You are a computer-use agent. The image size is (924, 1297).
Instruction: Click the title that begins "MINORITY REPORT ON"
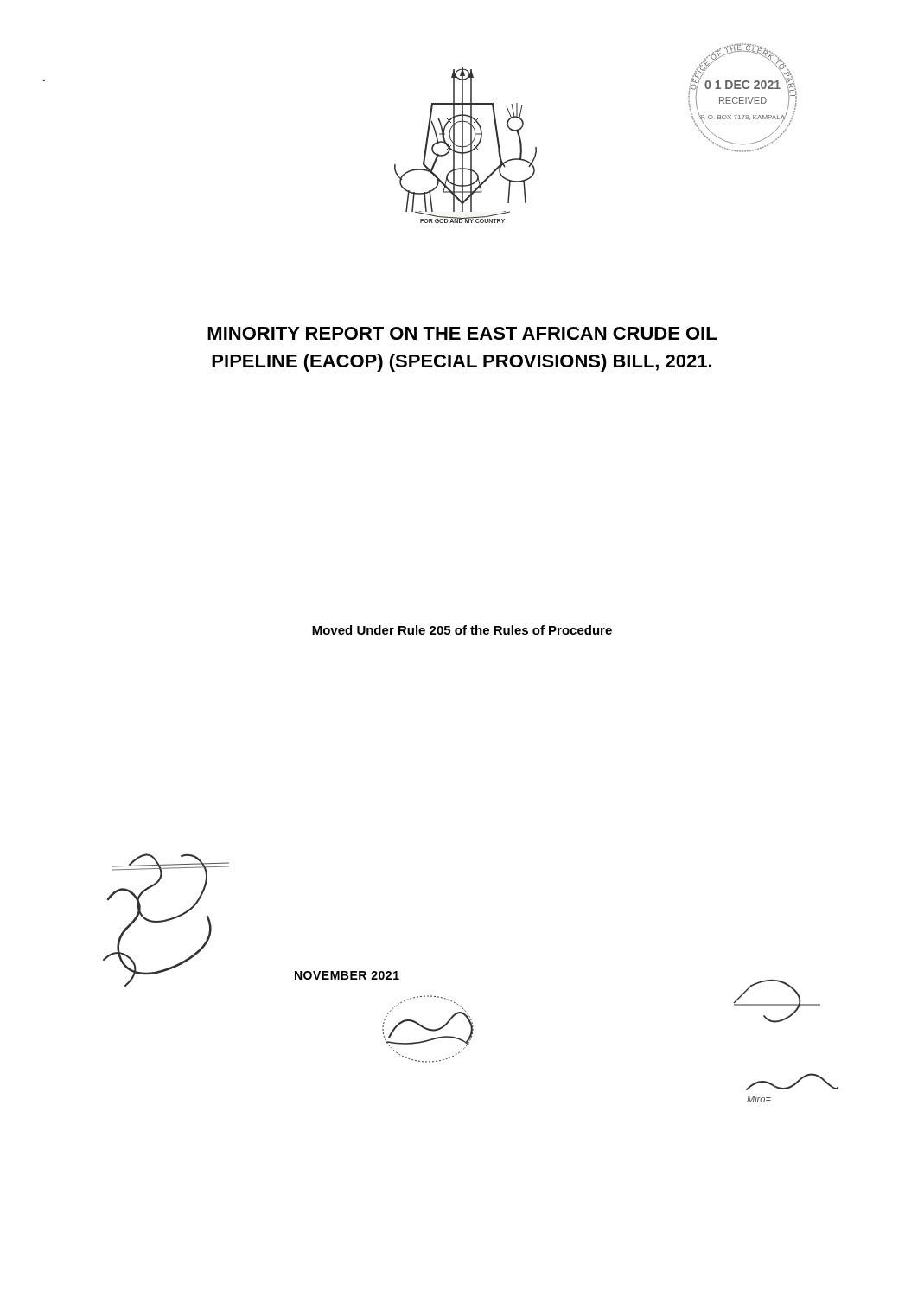462,348
